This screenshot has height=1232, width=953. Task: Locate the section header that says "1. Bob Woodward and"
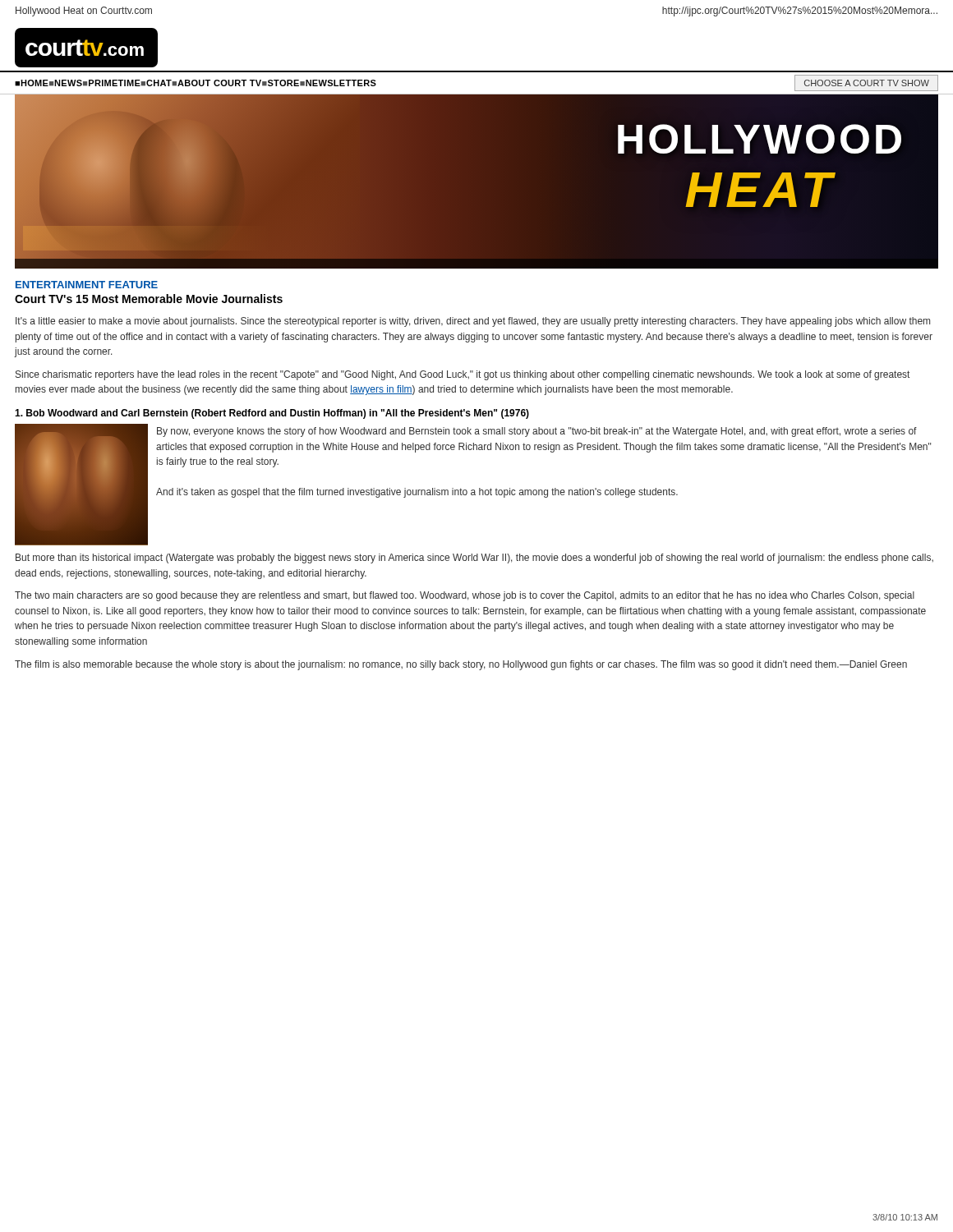pos(272,413)
